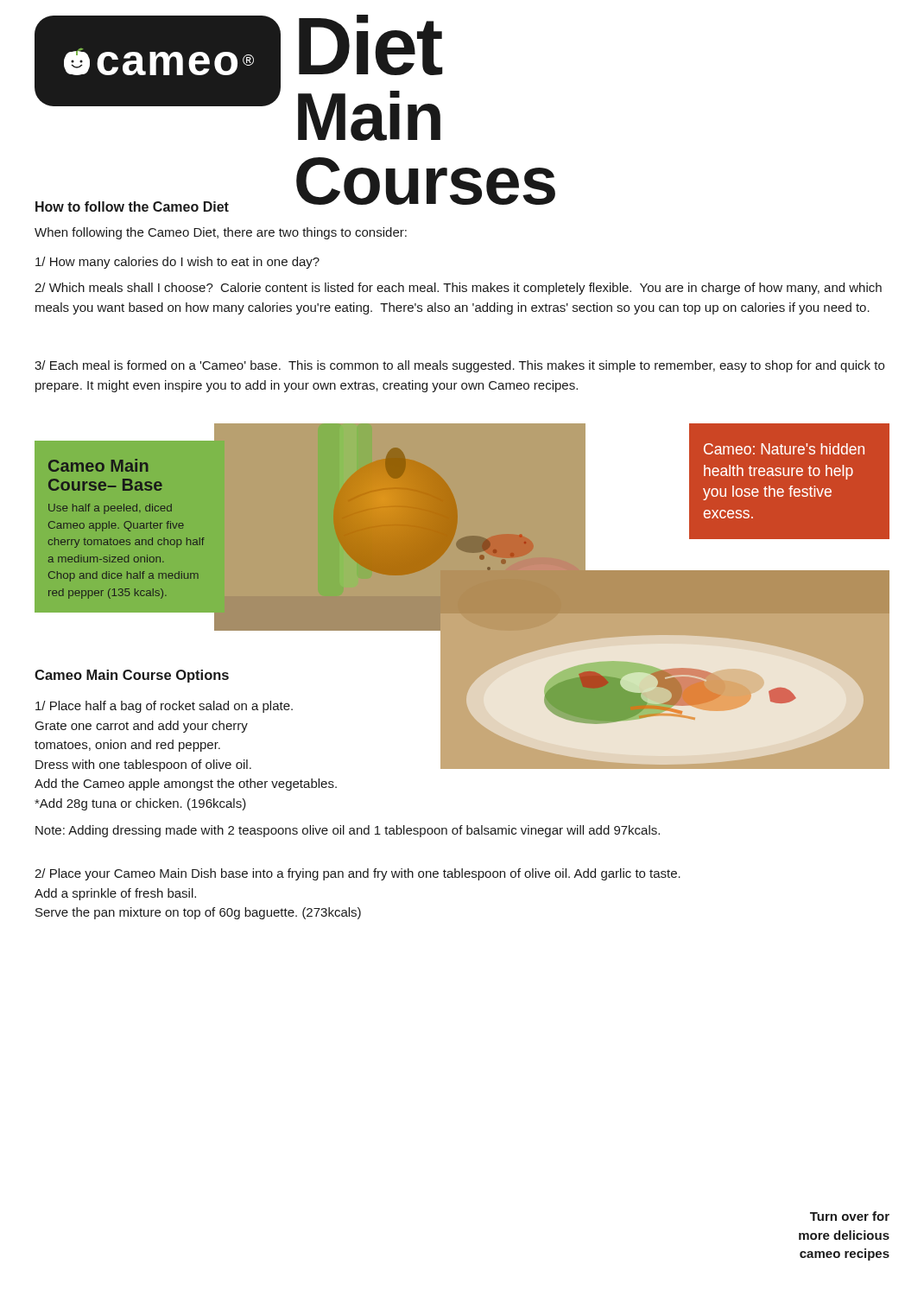The image size is (924, 1296).
Task: Where does it say "Cameo Main Course Options"?
Action: pos(132,675)
